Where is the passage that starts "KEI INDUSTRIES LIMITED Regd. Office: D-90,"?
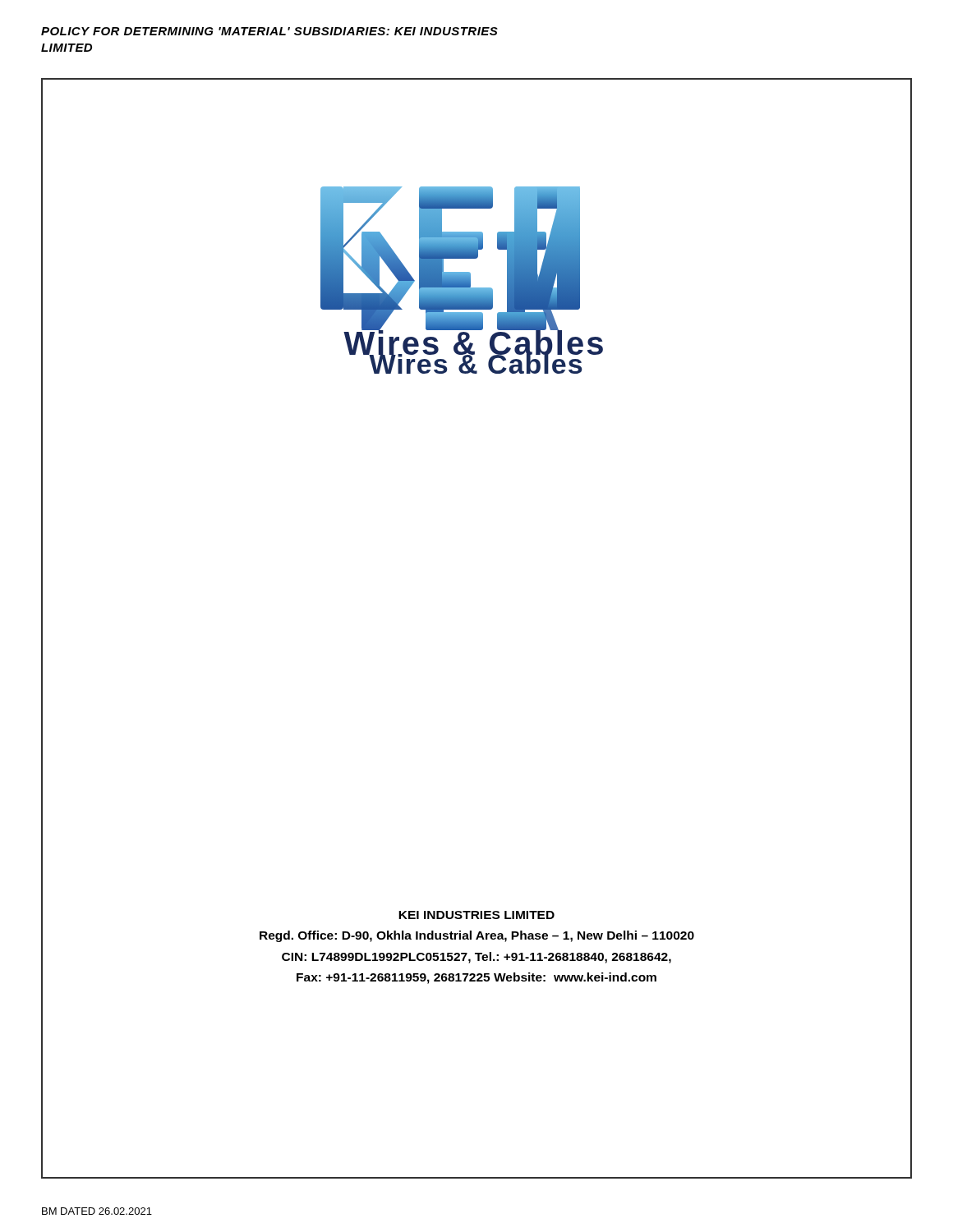 (476, 946)
